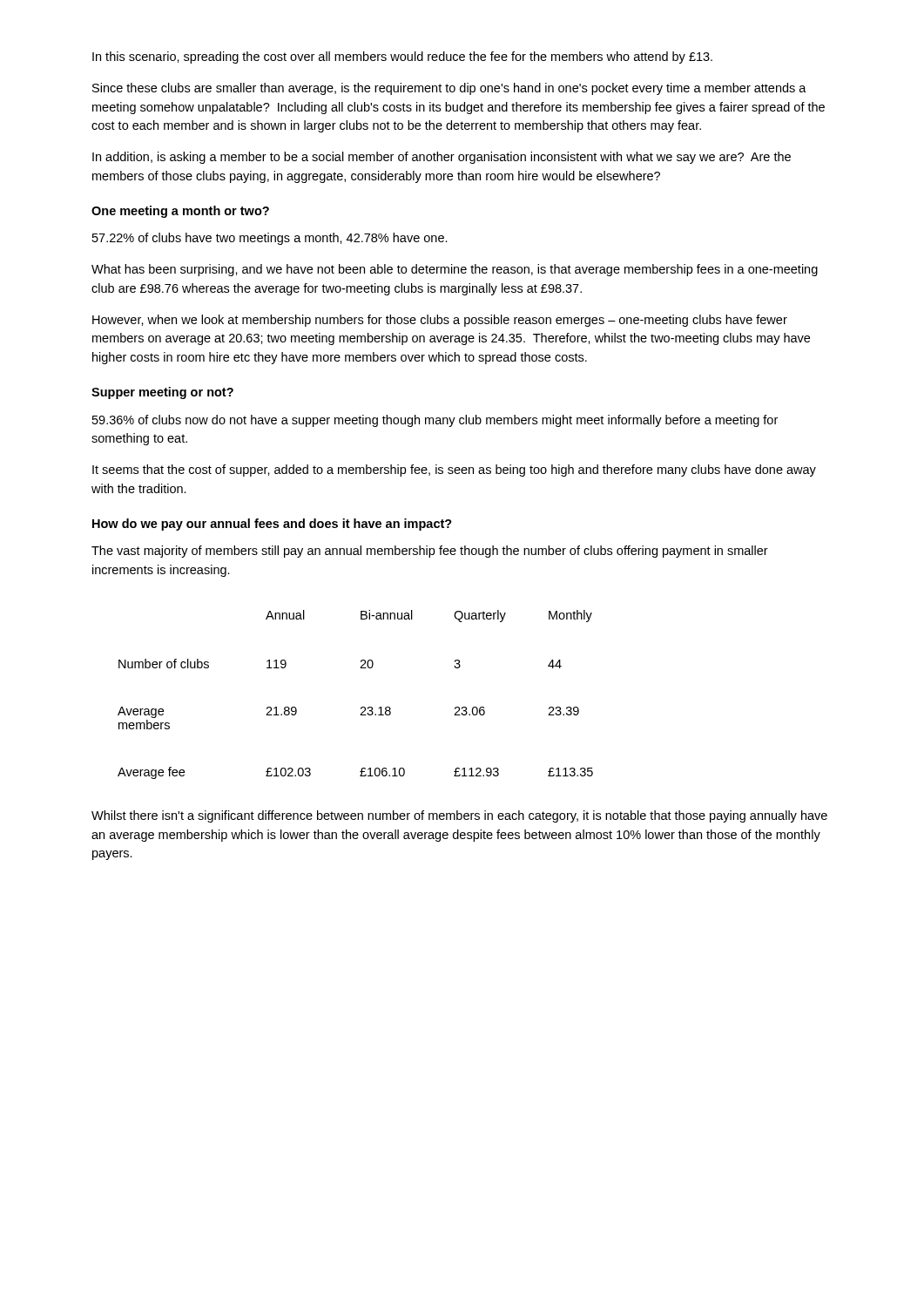Viewport: 924px width, 1307px height.
Task: Click on the element starting "In this scenario, spreading the cost over all"
Action: [x=402, y=57]
